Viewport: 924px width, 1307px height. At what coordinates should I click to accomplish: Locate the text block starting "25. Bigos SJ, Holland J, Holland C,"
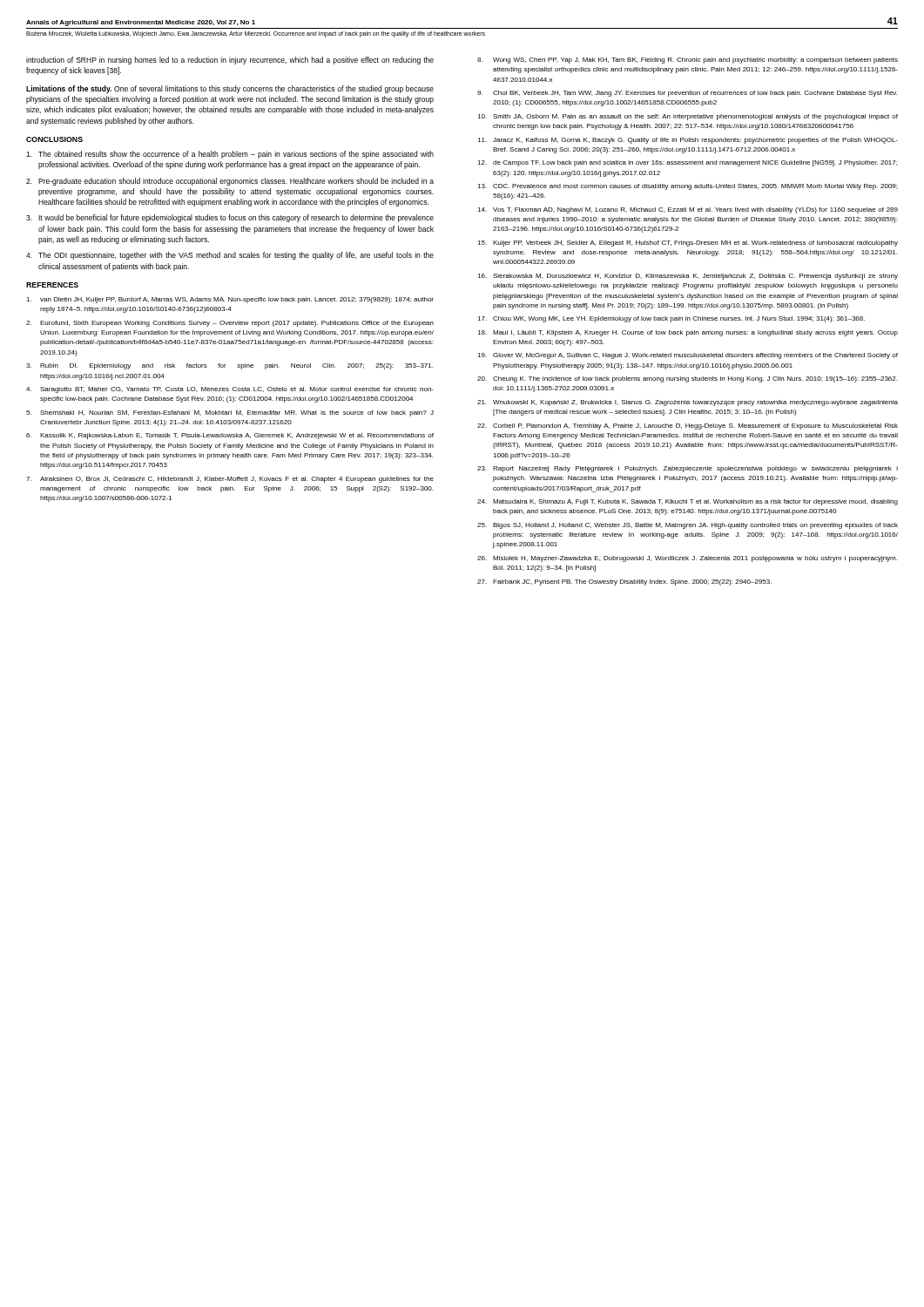click(x=688, y=535)
